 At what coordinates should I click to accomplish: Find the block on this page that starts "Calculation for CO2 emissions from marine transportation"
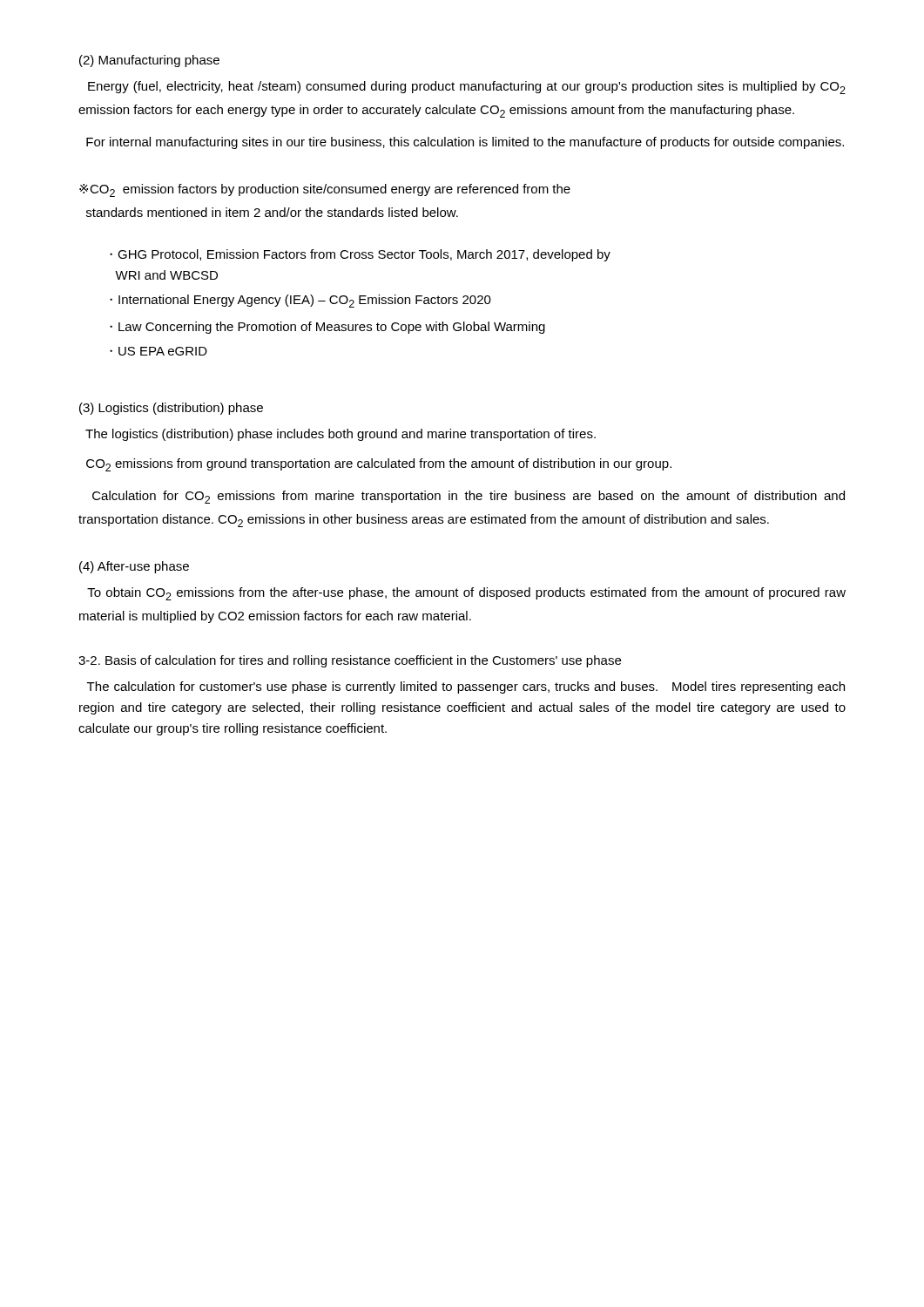tap(462, 509)
